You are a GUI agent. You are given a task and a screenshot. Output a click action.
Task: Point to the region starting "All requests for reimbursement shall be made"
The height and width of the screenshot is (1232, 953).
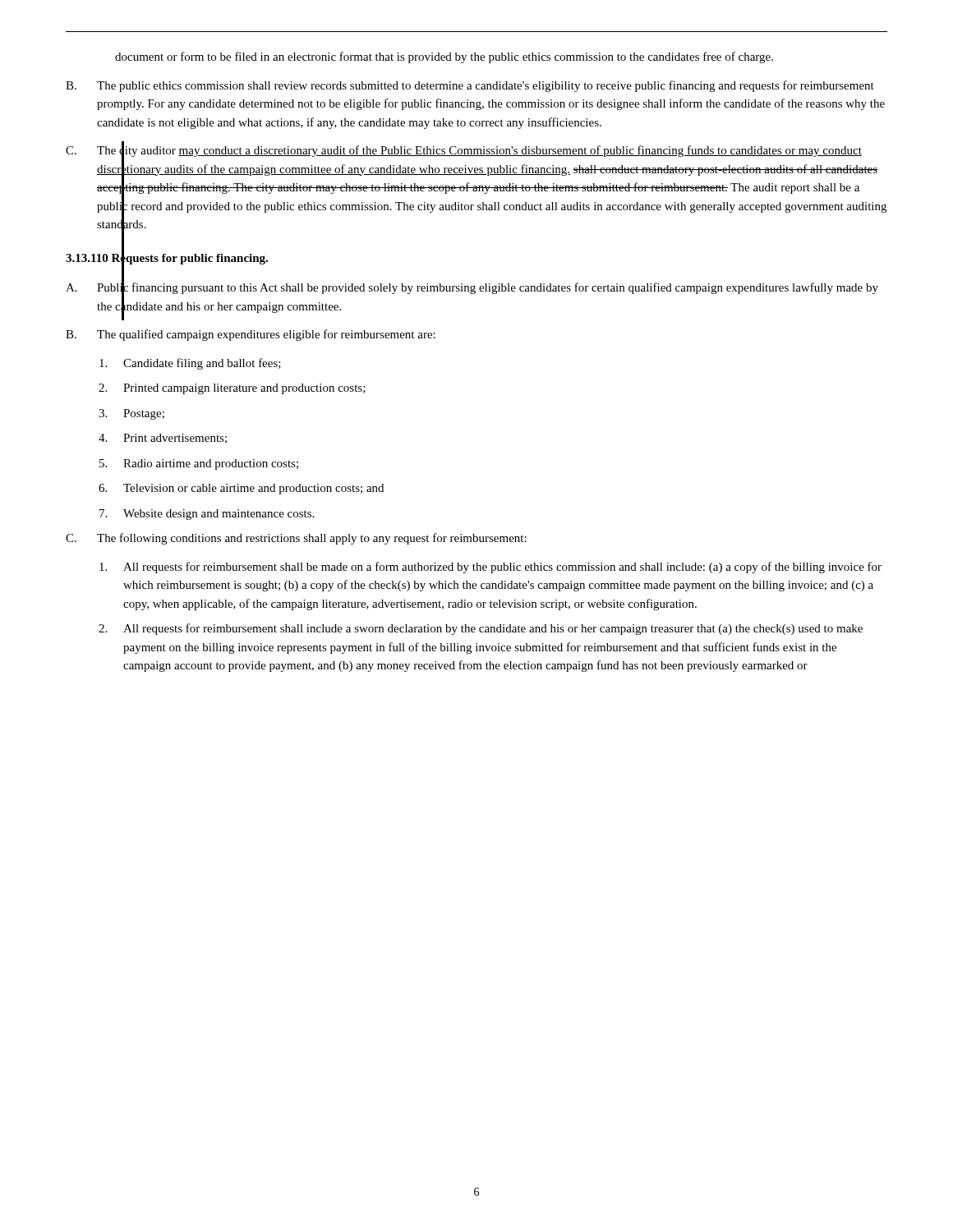[493, 585]
